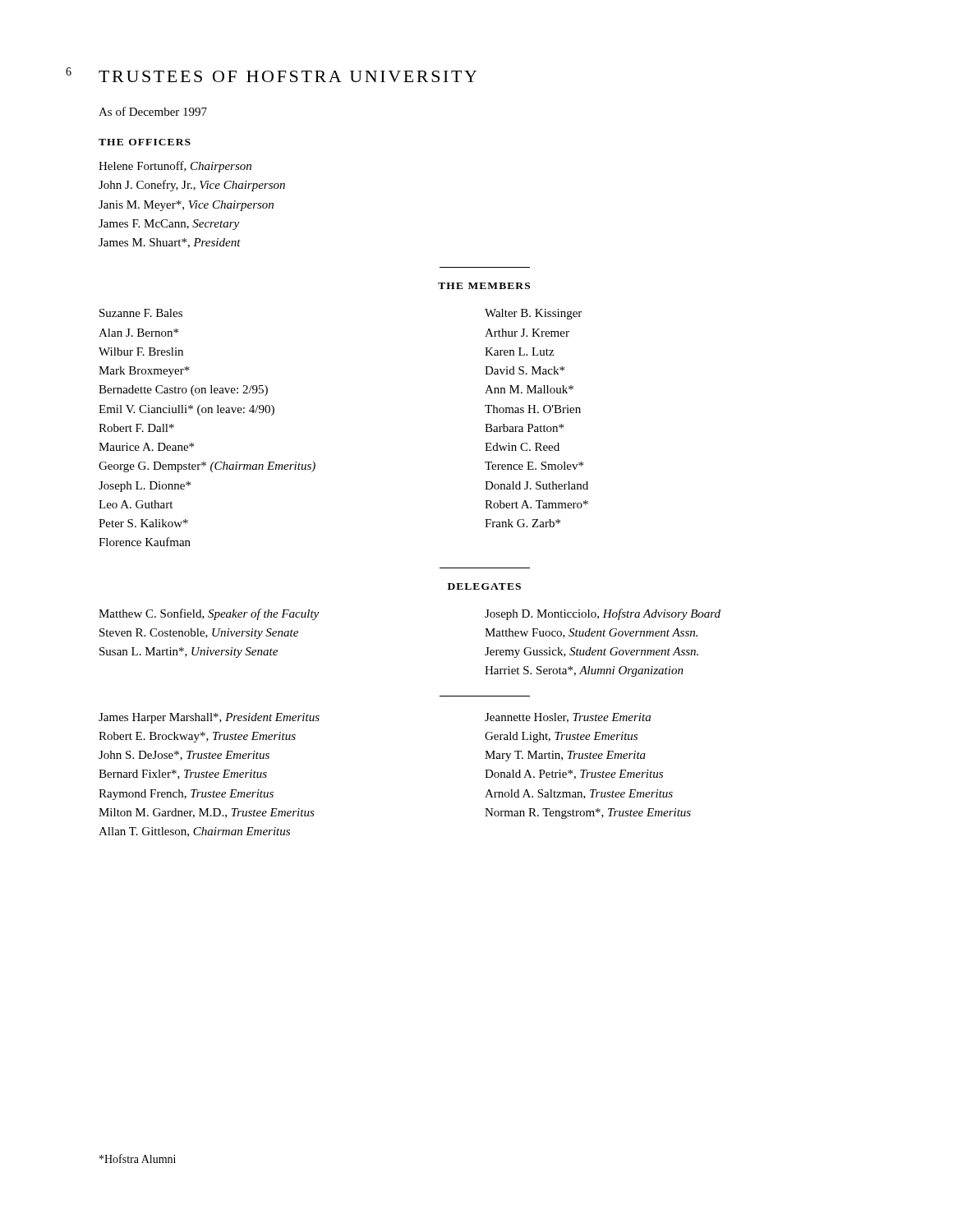This screenshot has height=1232, width=953.
Task: Click the passage that begins "Helene Fortunoff, Chairperson John J."
Action: 192,204
